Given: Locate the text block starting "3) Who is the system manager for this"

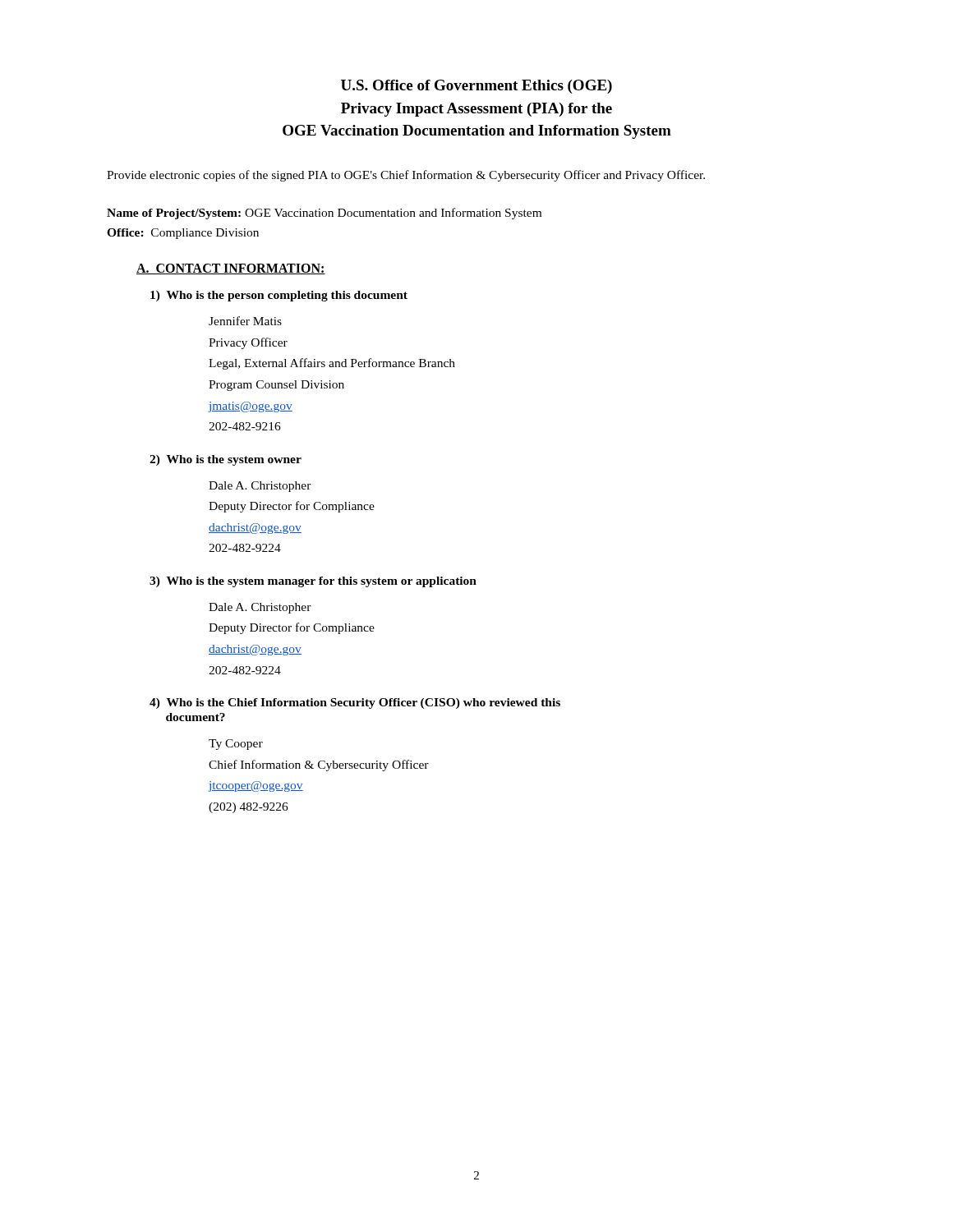Looking at the screenshot, I should [x=313, y=580].
